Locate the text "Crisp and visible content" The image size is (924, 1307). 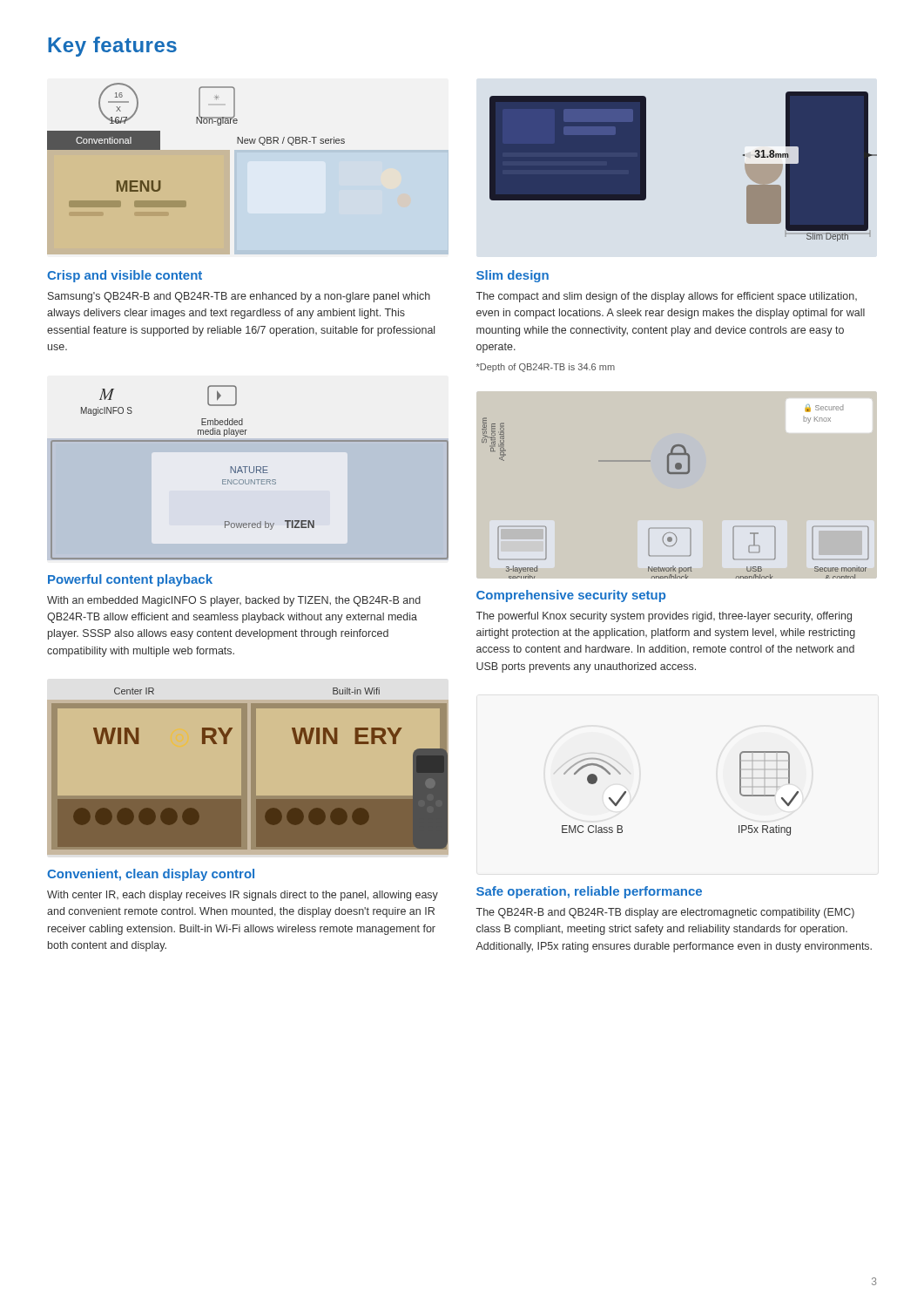pyautogui.click(x=125, y=275)
